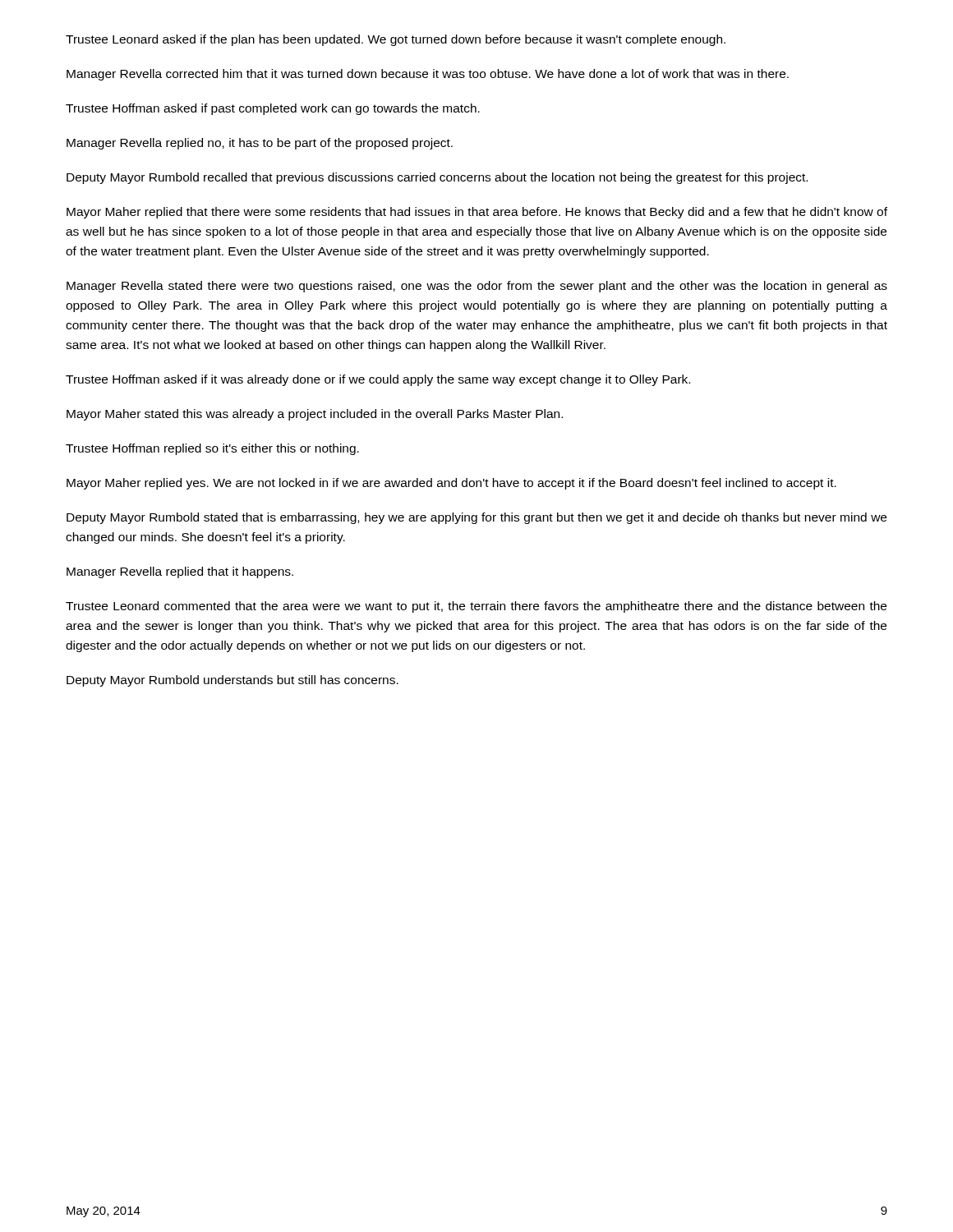Locate the text block starting "Deputy Mayor Rumbold recalled that"

click(x=437, y=177)
